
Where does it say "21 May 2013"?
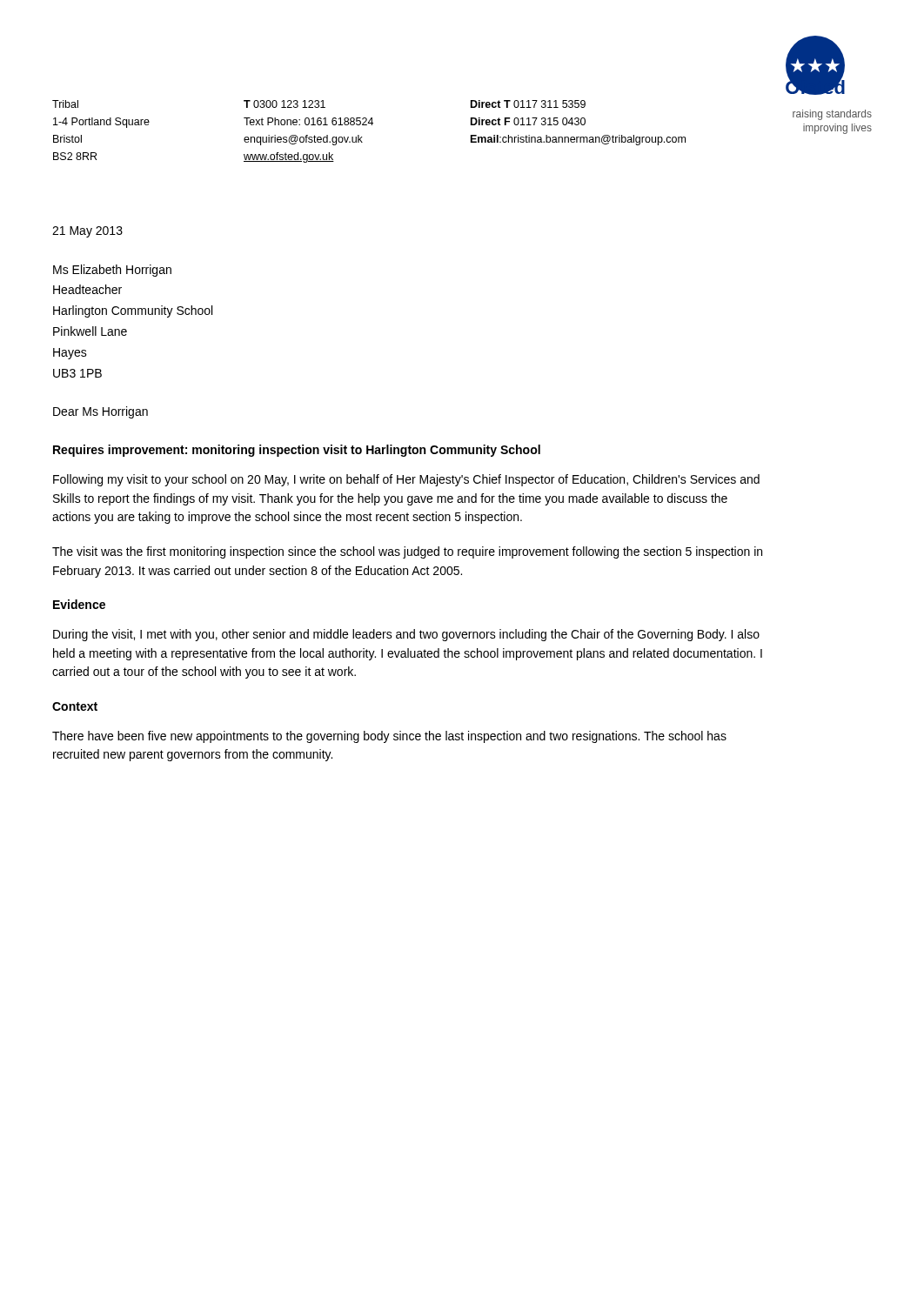coord(87,231)
